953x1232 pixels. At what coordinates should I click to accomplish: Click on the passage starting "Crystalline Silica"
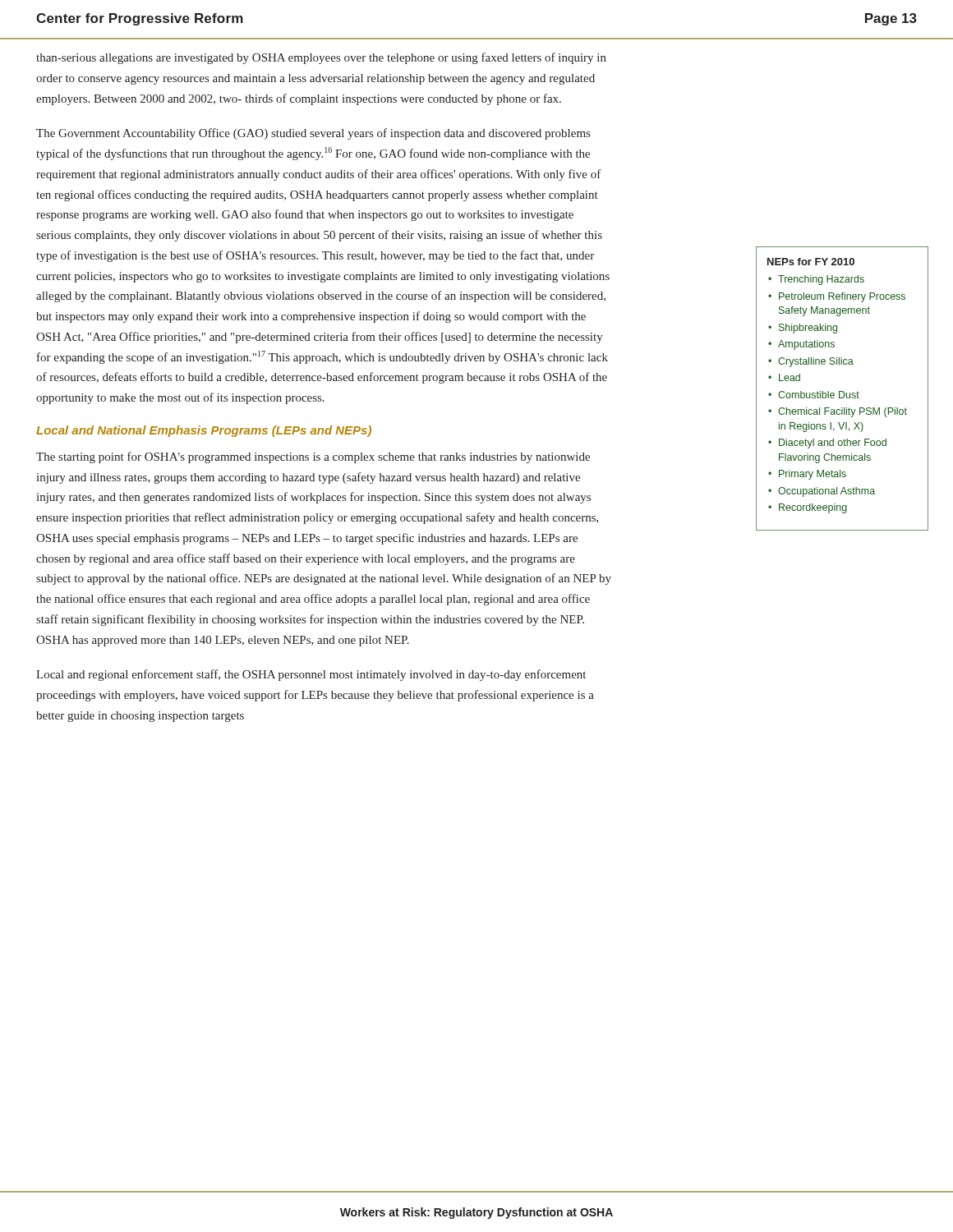(x=816, y=361)
